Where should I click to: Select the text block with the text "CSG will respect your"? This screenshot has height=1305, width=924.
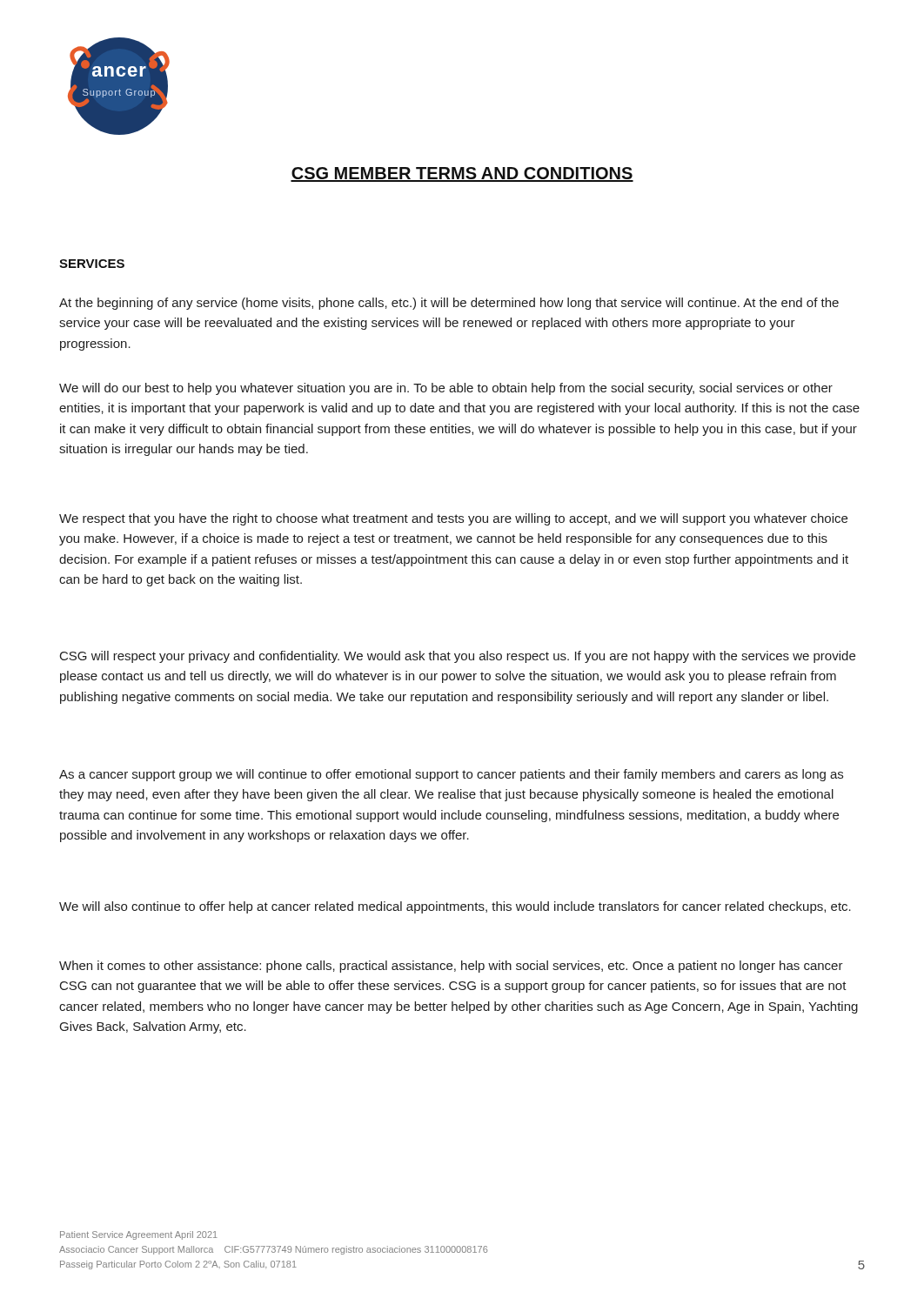tap(458, 676)
